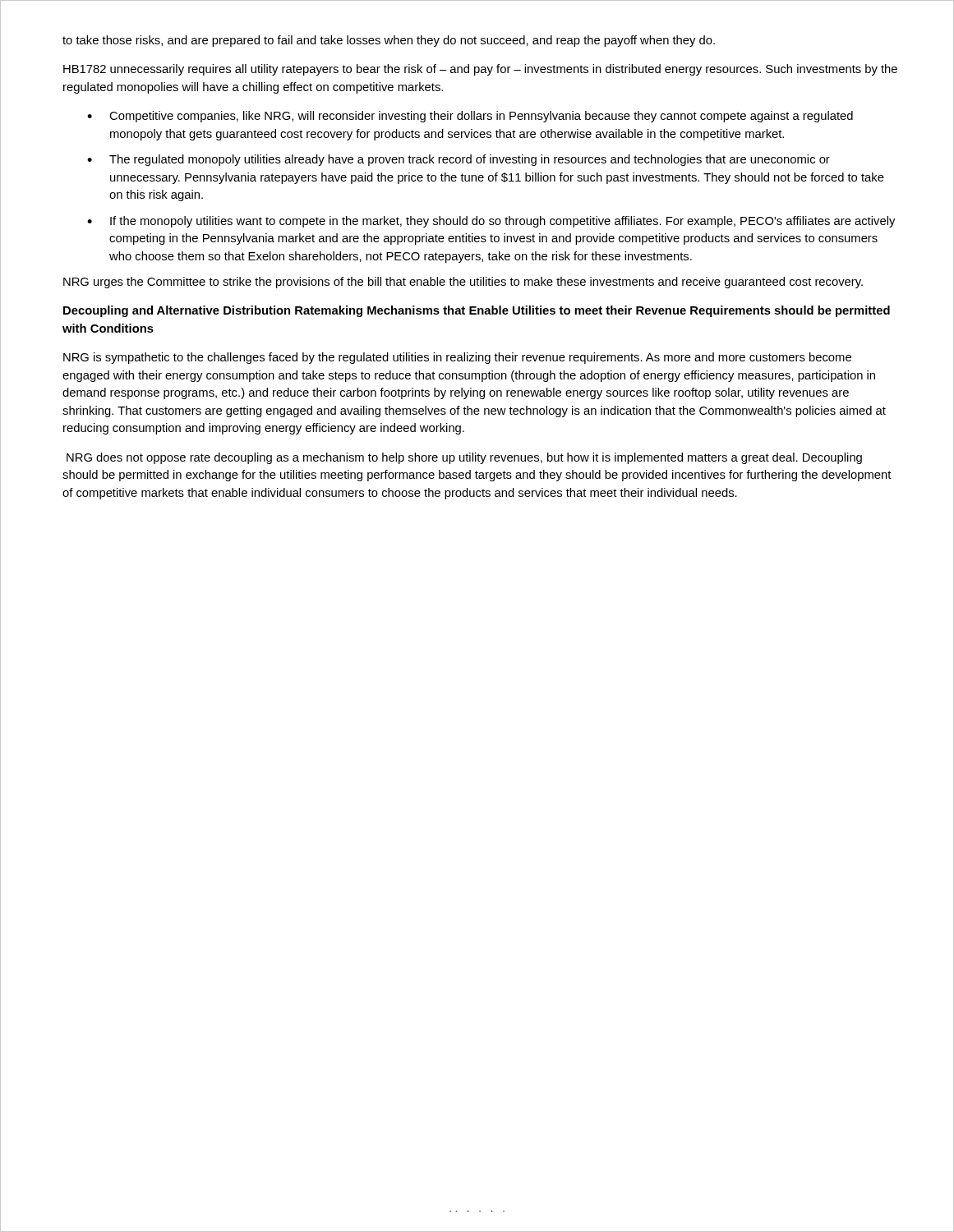
Task: Point to the text block starting "NRG does not oppose rate"
Action: click(477, 475)
